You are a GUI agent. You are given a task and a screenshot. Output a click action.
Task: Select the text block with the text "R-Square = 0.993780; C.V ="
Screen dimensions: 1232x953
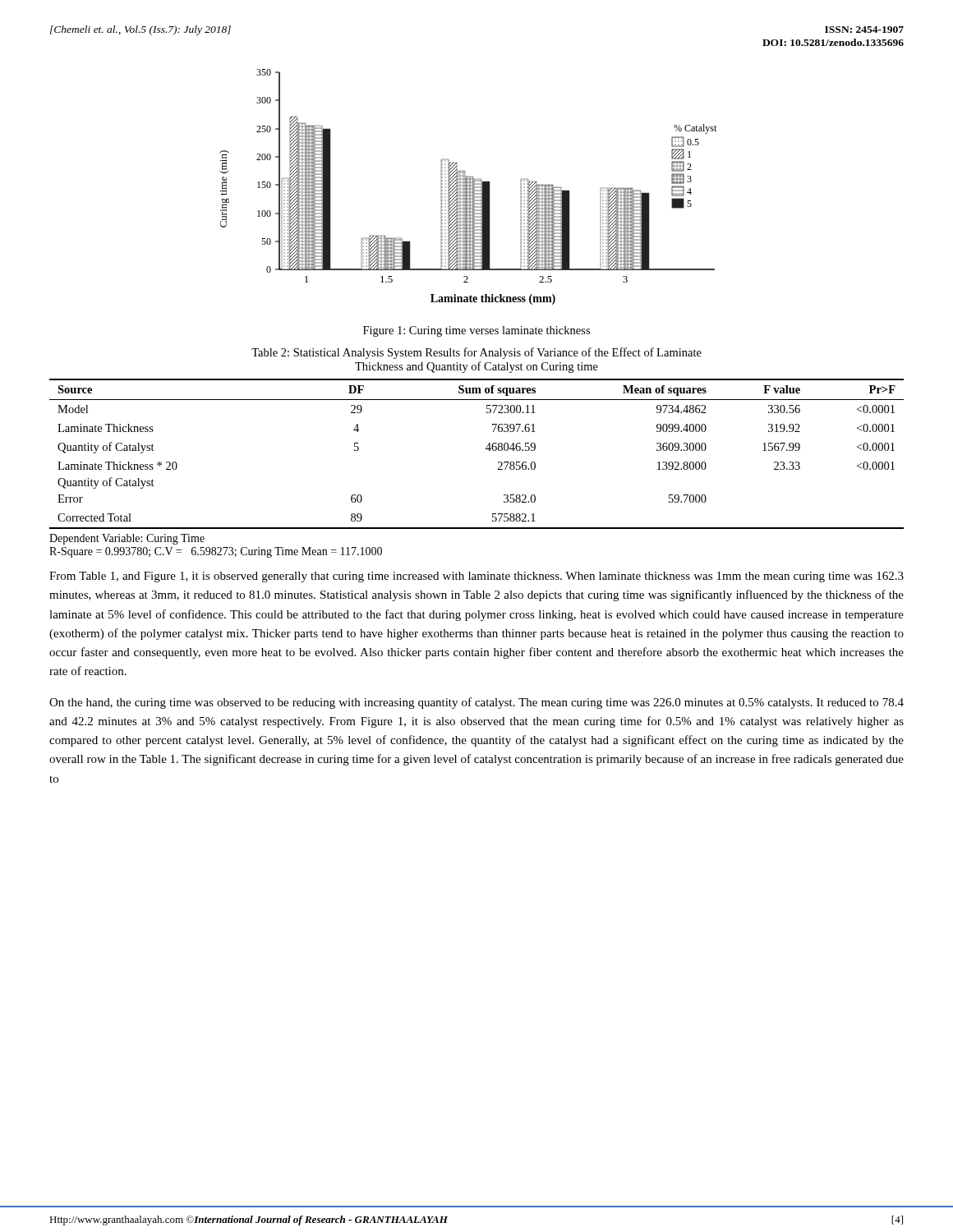[x=216, y=552]
